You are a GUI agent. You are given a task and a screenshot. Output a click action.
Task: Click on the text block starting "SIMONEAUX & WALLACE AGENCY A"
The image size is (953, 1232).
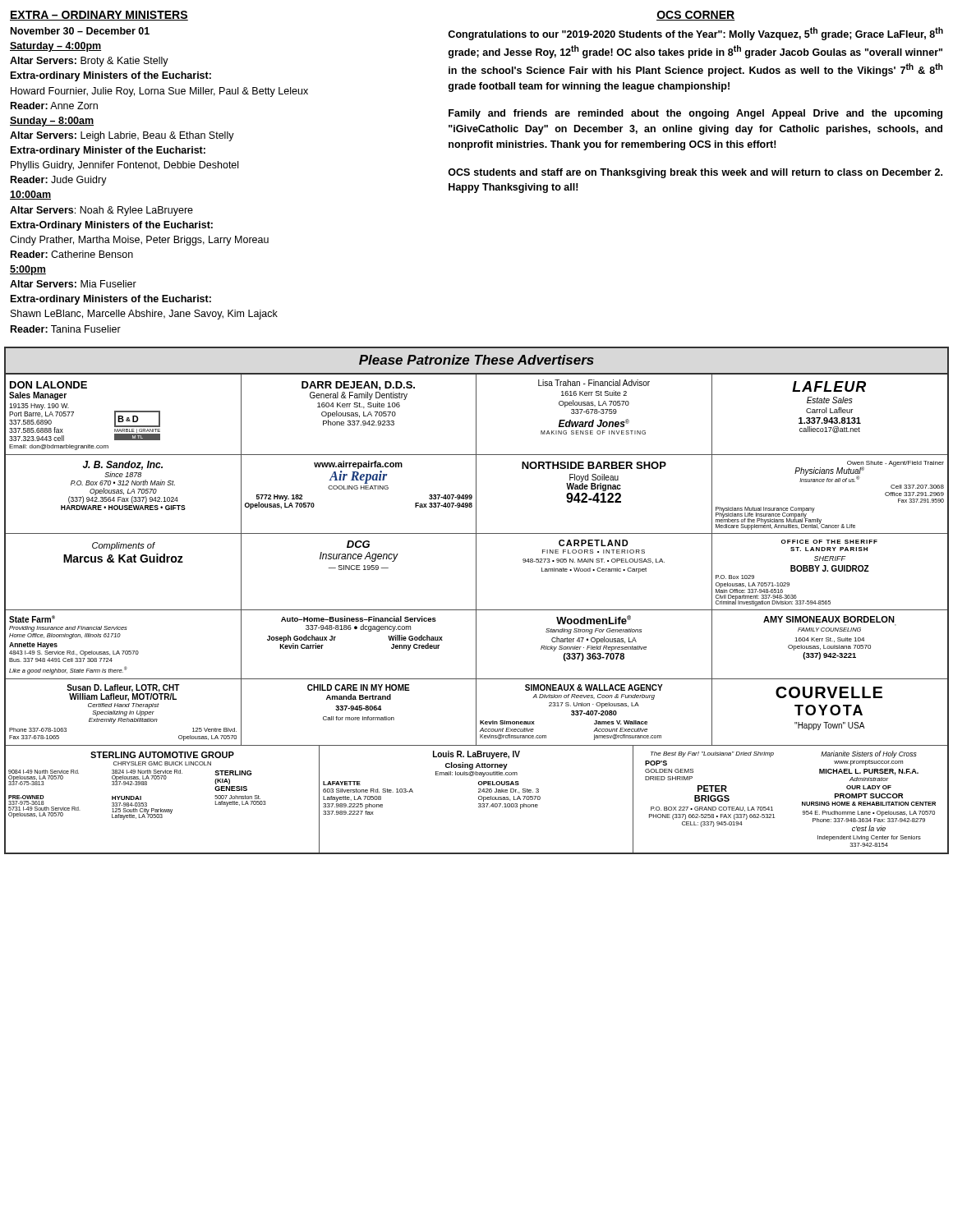[x=594, y=711]
